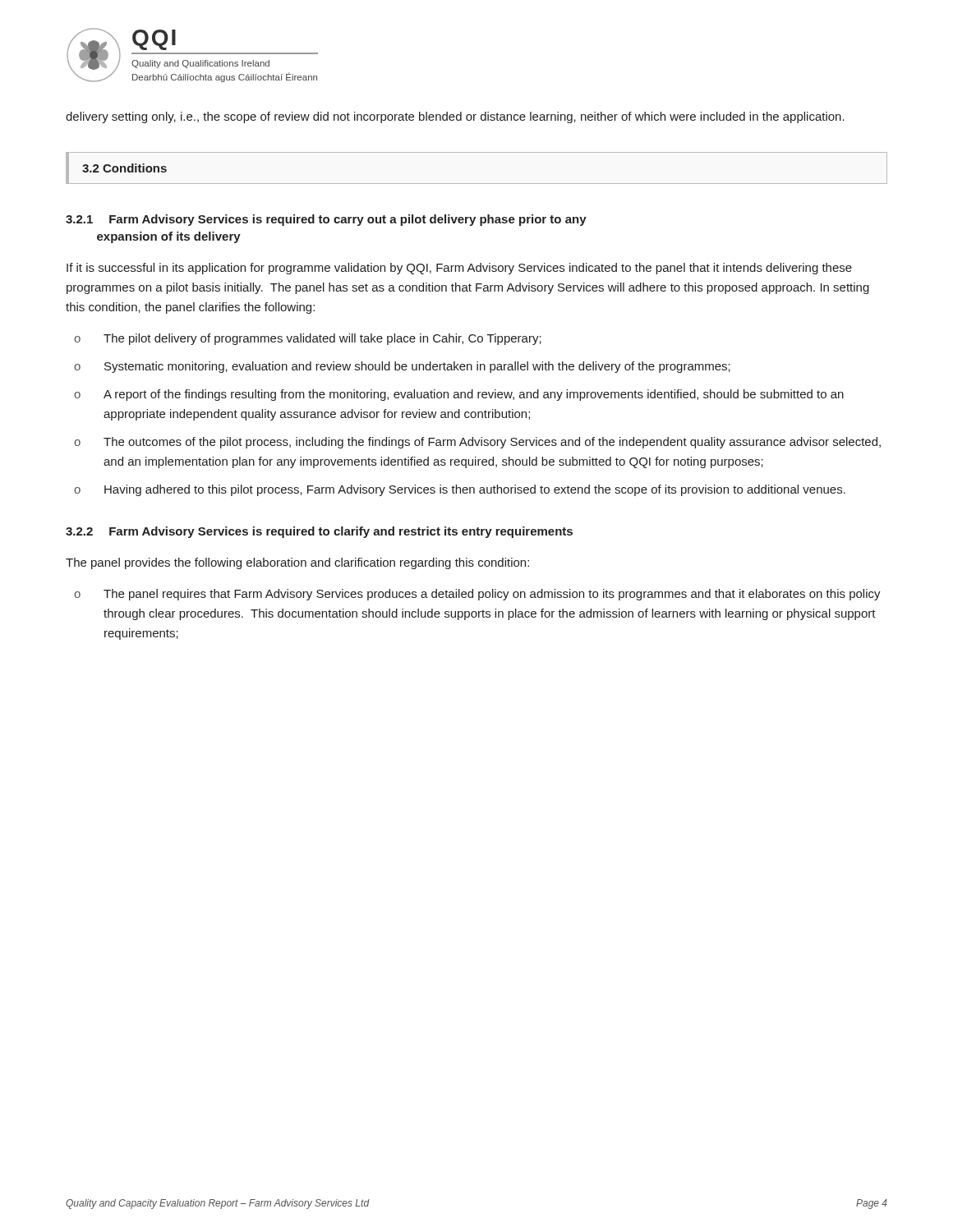
Task: Locate the list item containing "o Having adhered to this pilot process, Farm"
Action: point(476,490)
